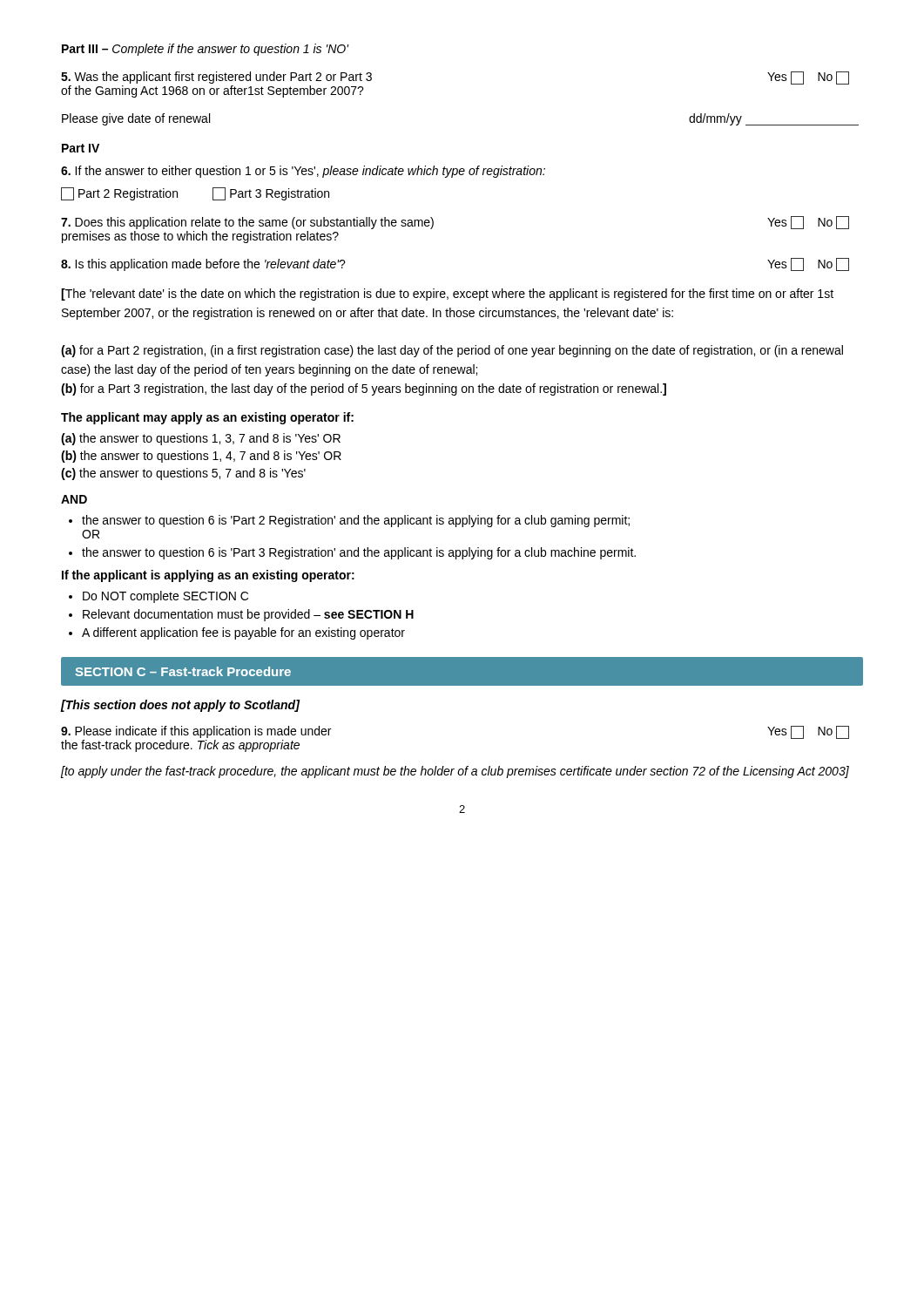Click on the passage starting "Part IV"
924x1307 pixels.
click(80, 148)
